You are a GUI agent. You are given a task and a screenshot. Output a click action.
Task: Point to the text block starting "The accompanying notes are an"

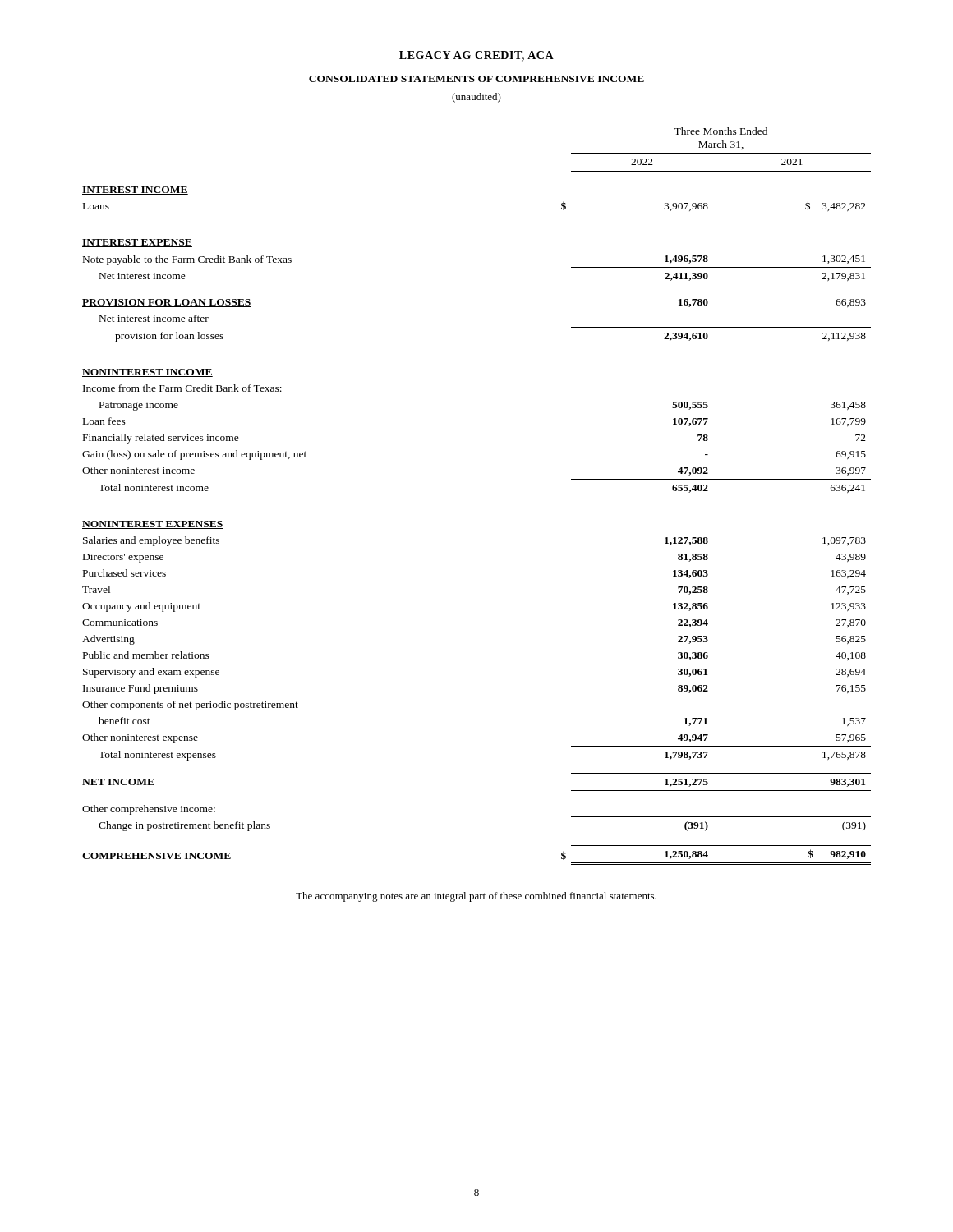pyautogui.click(x=476, y=896)
